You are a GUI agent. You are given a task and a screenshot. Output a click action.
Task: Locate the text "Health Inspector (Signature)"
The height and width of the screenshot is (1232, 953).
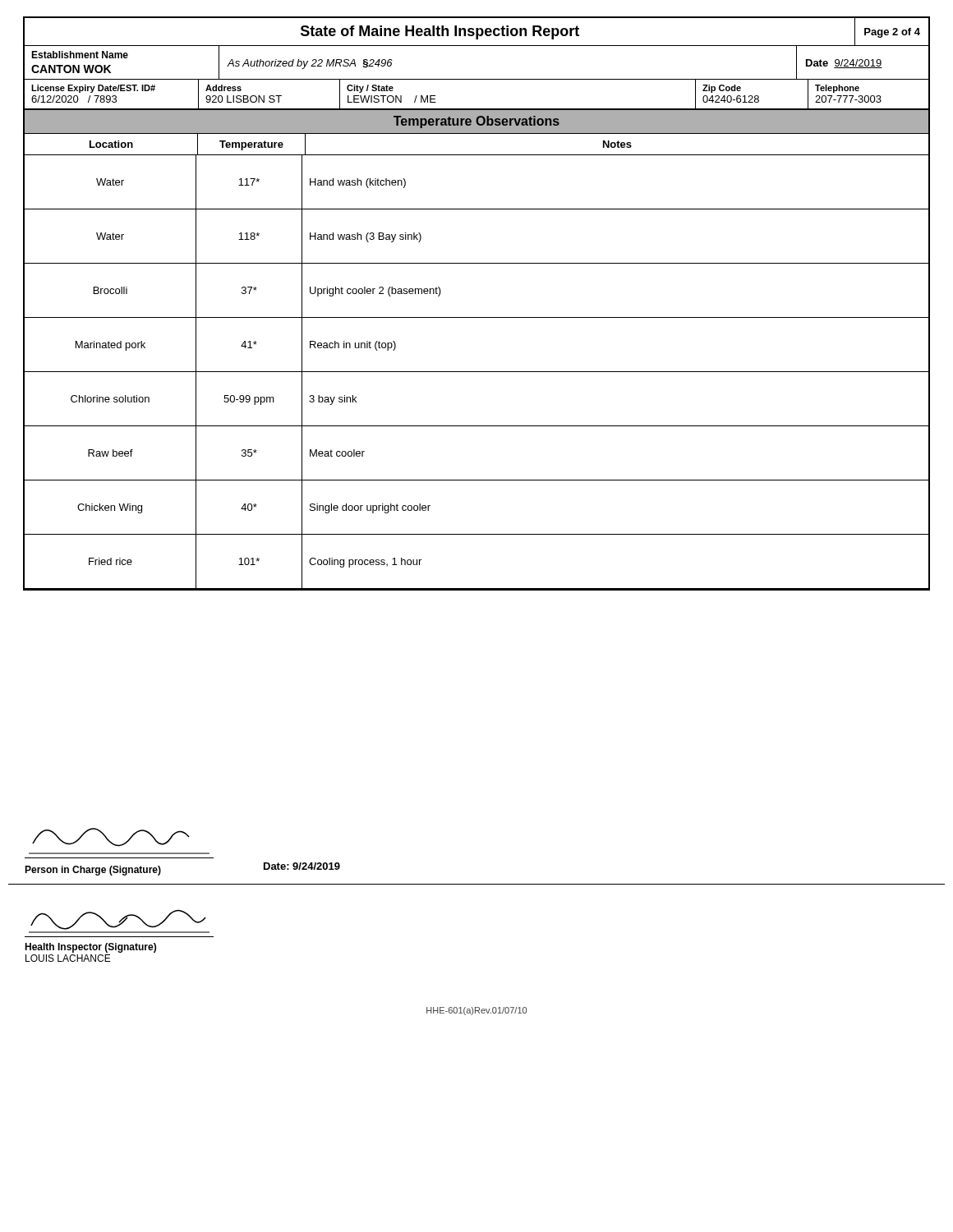(x=91, y=947)
